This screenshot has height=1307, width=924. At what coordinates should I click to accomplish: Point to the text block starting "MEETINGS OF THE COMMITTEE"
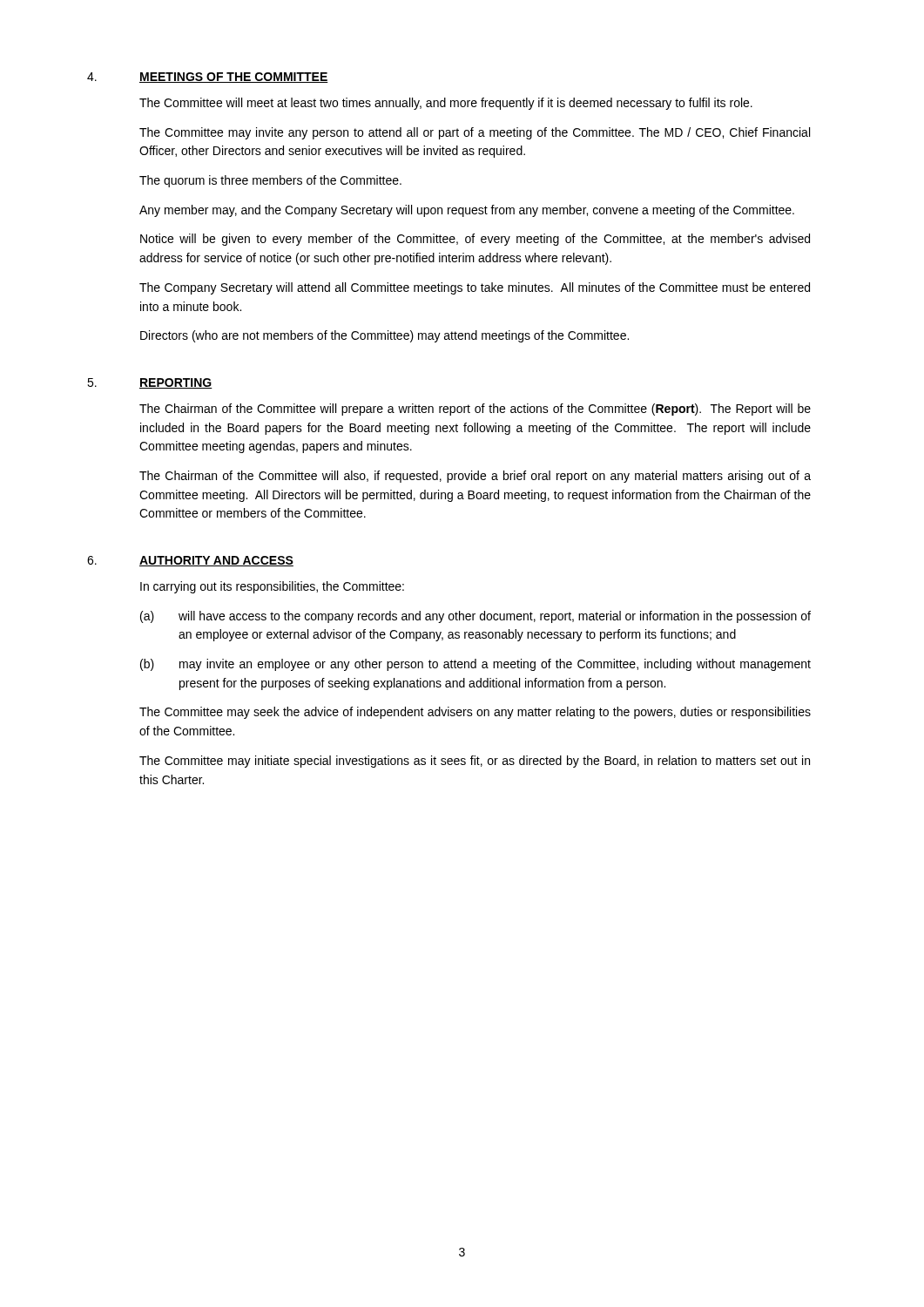click(x=233, y=77)
